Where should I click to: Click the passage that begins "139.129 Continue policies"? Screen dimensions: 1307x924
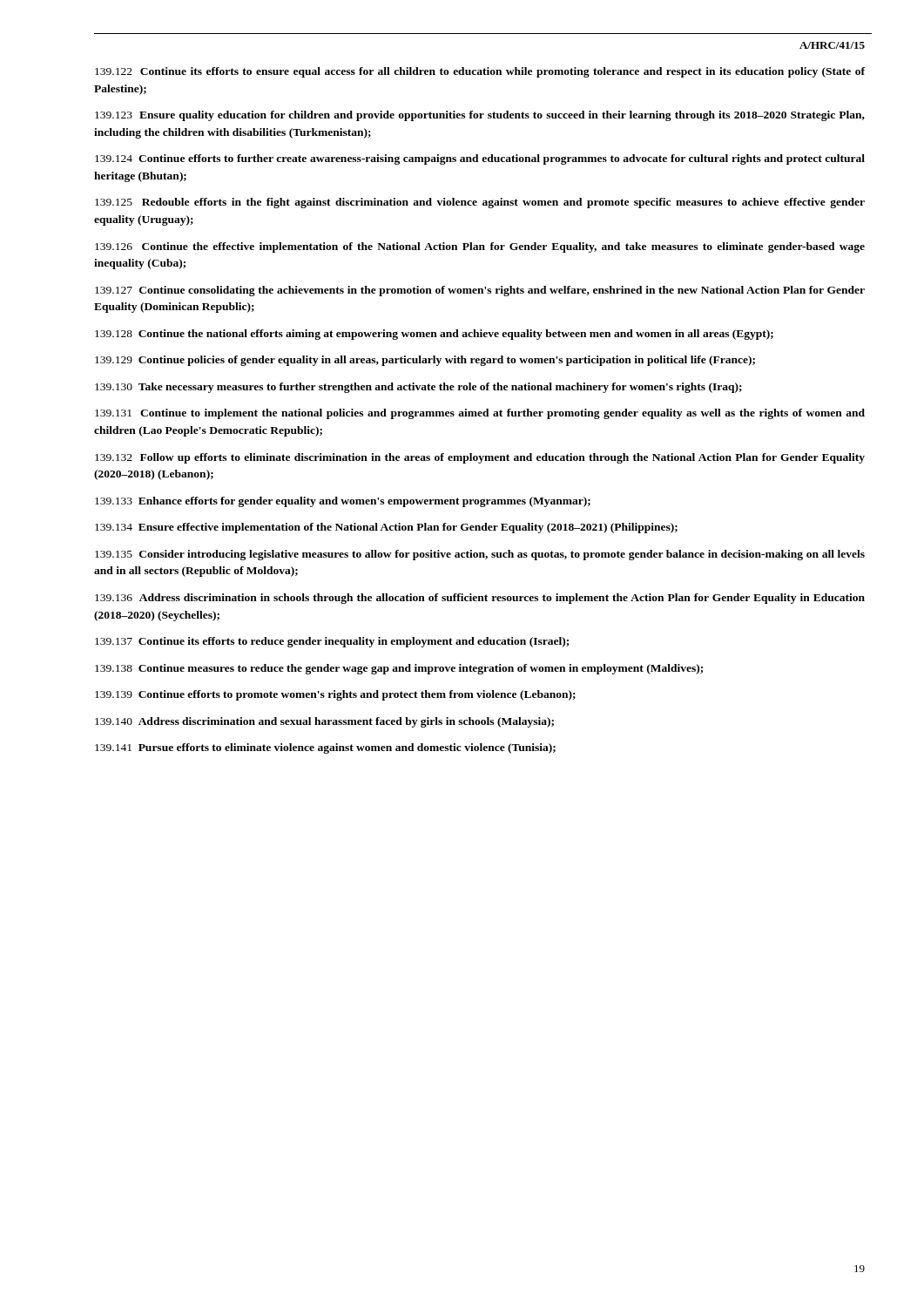tap(425, 360)
